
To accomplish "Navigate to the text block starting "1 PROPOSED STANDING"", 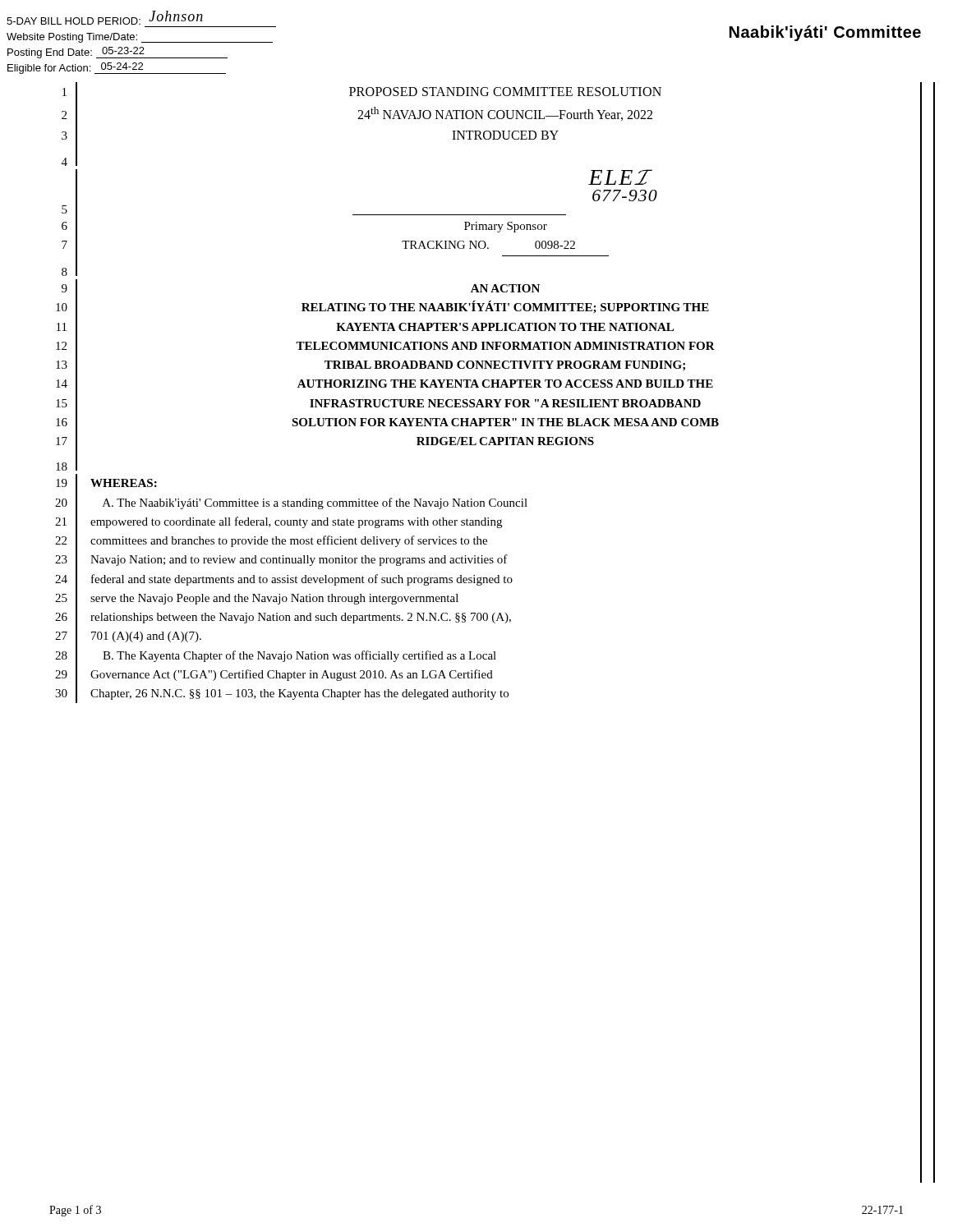I will coord(476,92).
